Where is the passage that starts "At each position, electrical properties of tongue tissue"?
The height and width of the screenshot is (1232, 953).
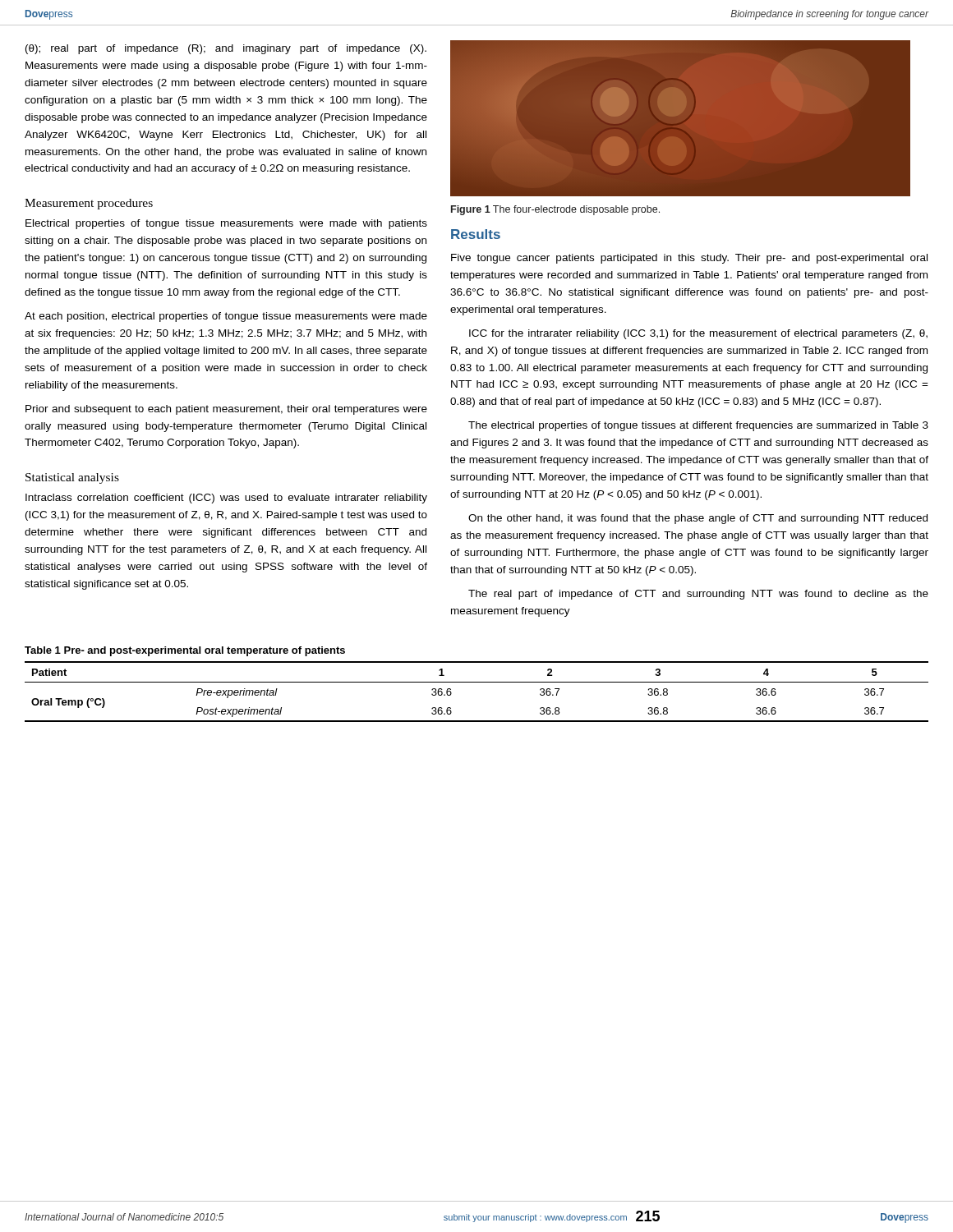click(226, 350)
